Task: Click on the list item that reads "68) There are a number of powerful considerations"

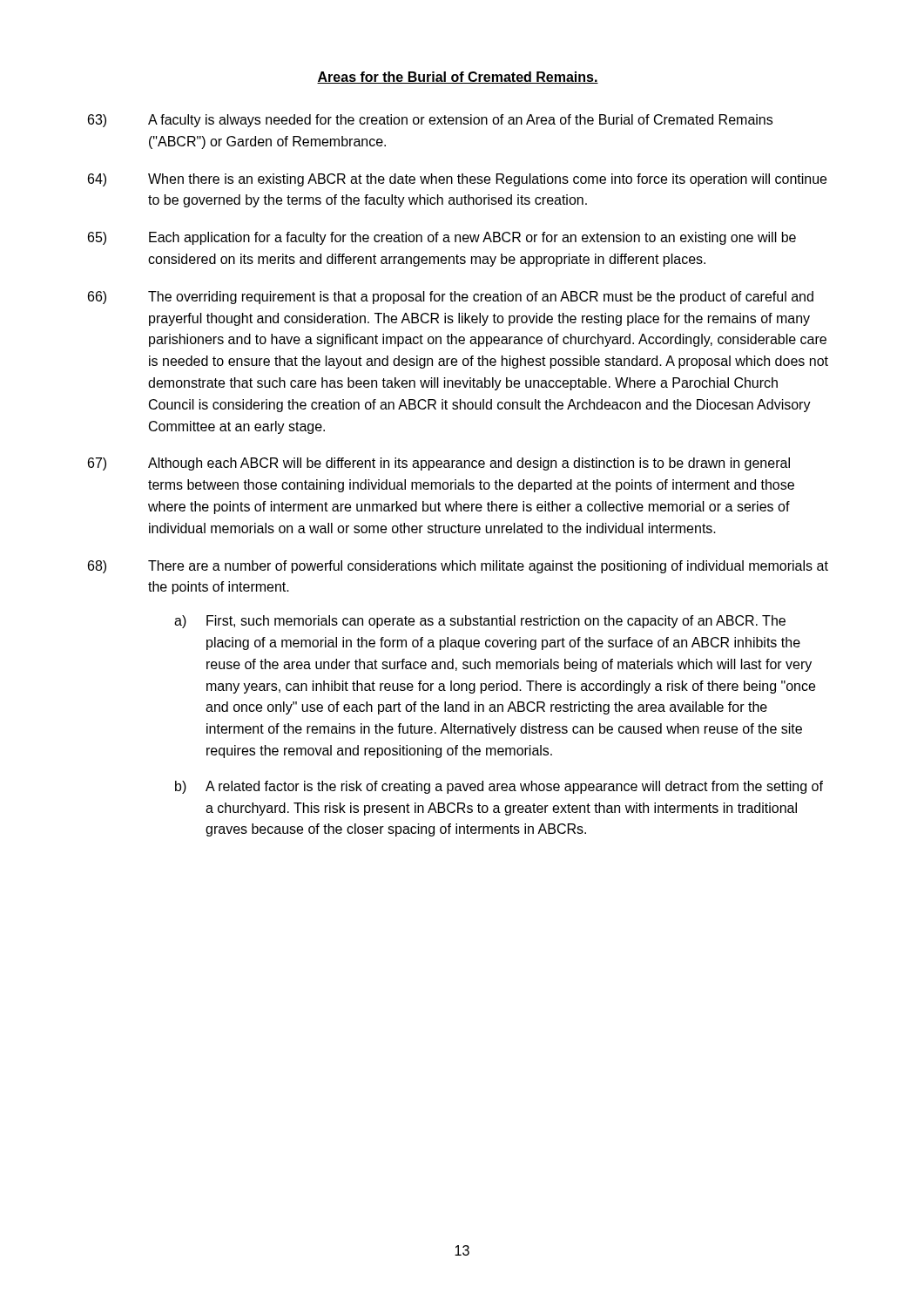Action: pyautogui.click(x=458, y=705)
